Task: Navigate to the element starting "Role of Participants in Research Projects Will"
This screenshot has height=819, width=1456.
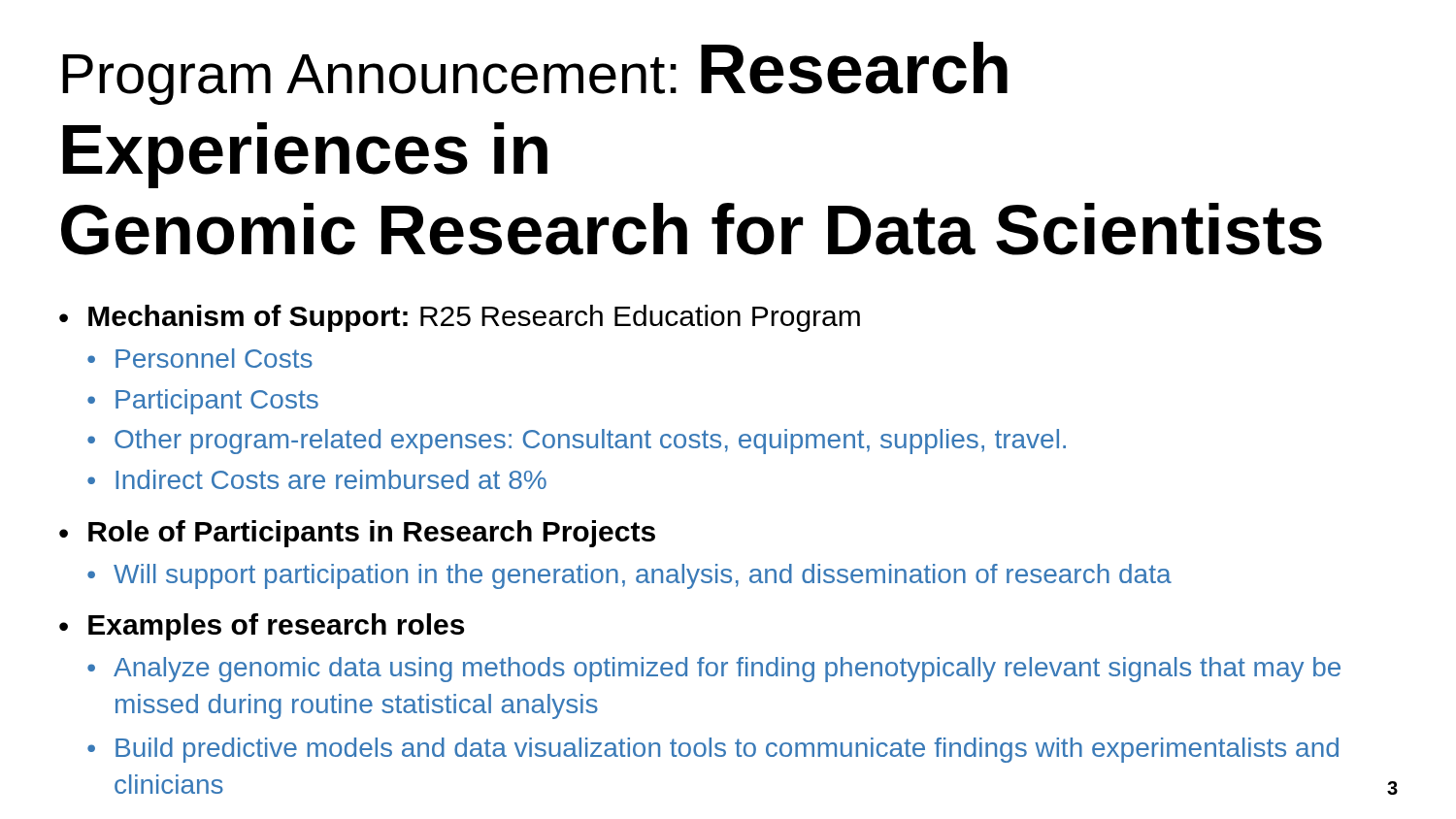Action: coord(629,554)
